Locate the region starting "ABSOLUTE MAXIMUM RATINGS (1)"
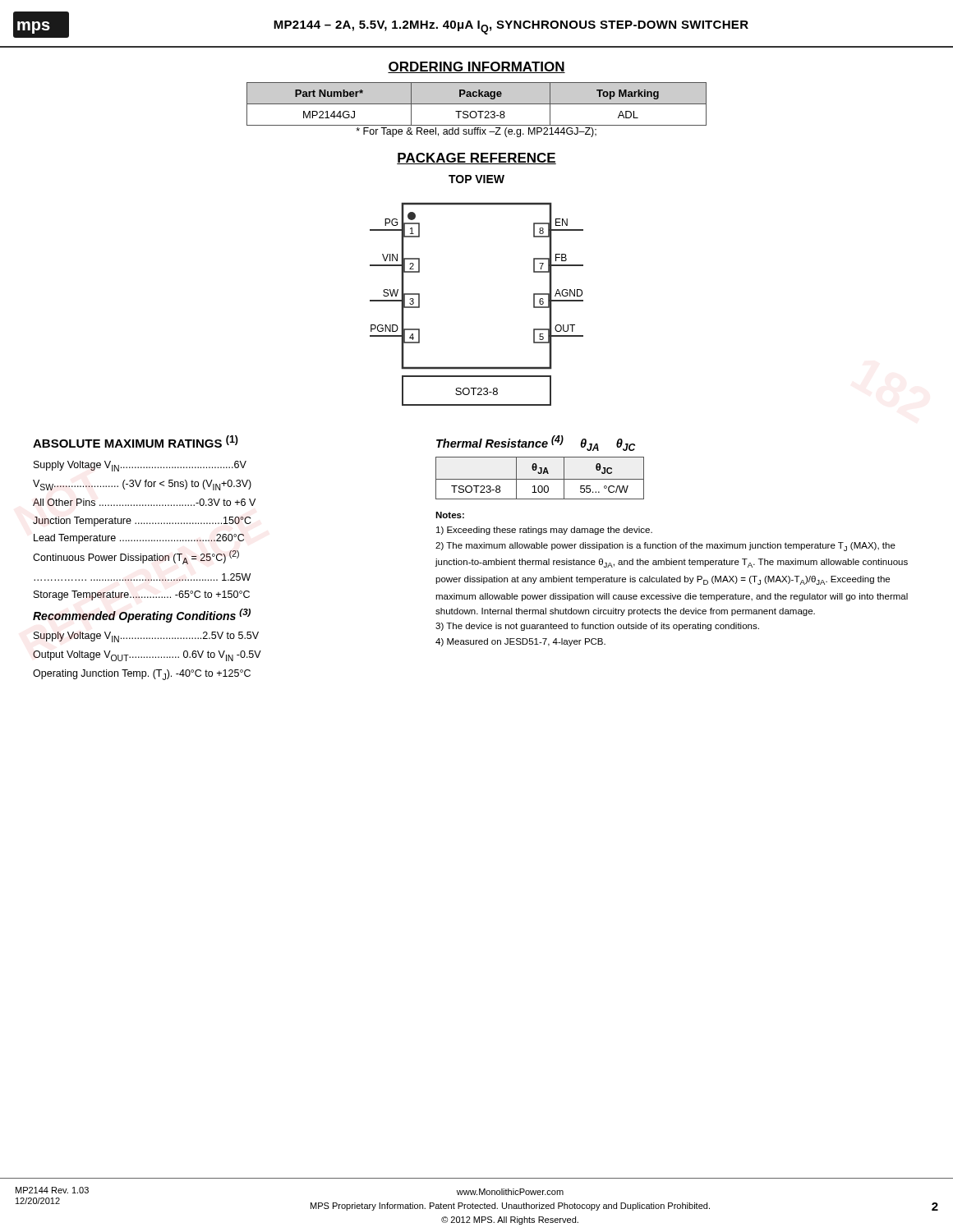Screen dimensions: 1232x953 [136, 442]
